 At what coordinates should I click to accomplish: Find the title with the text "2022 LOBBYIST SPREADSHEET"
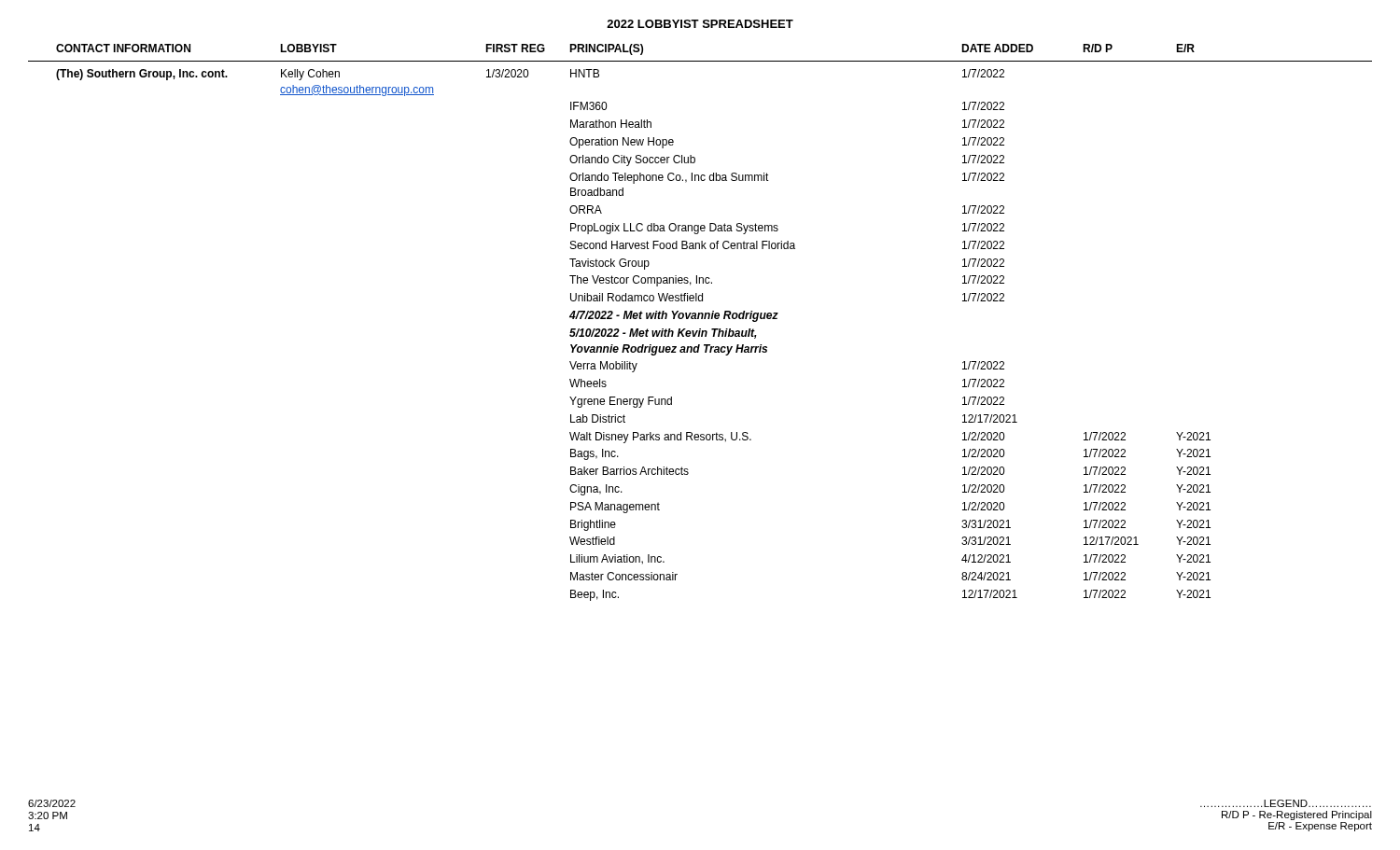pos(700,24)
